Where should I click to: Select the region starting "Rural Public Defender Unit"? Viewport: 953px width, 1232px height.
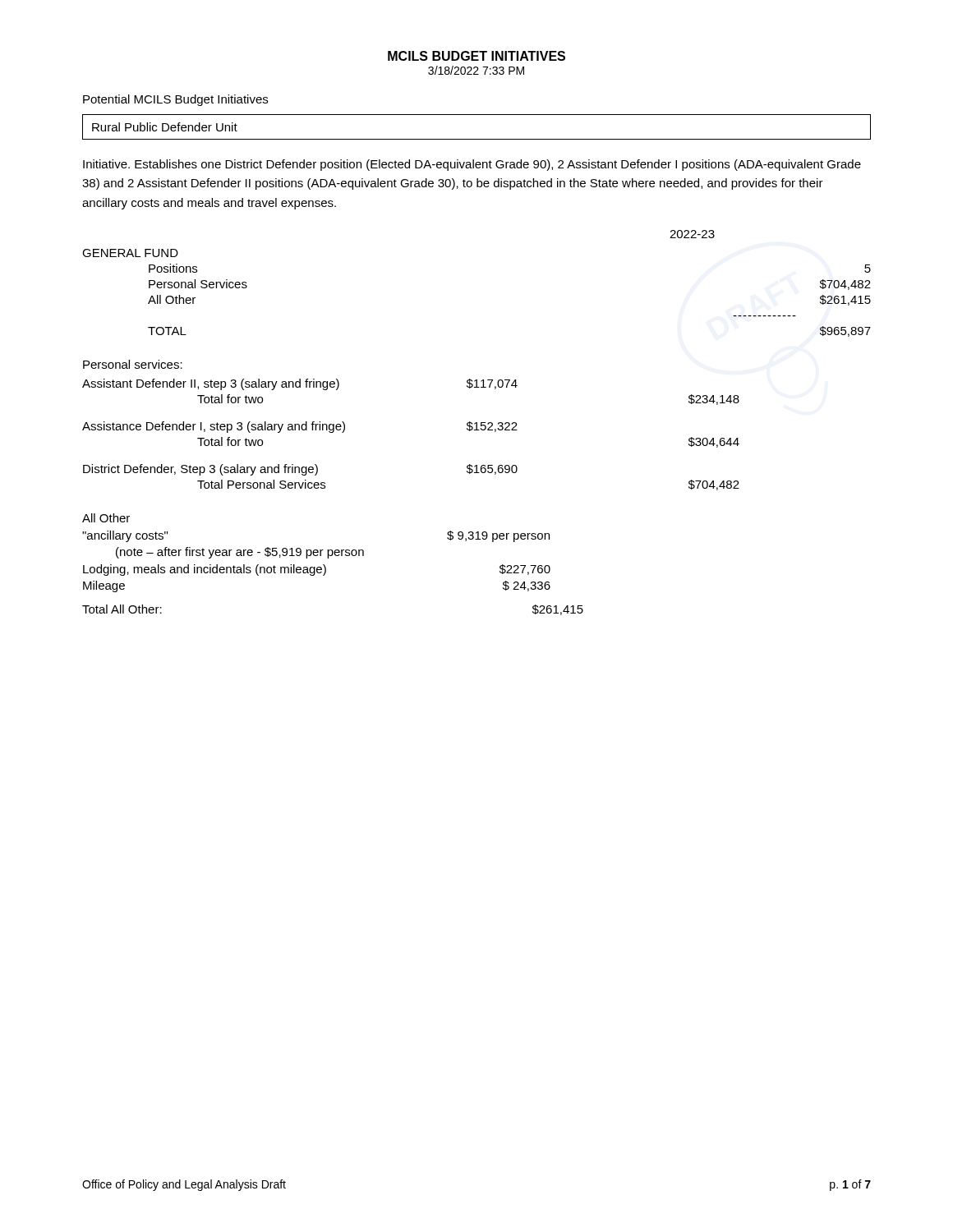tap(164, 127)
